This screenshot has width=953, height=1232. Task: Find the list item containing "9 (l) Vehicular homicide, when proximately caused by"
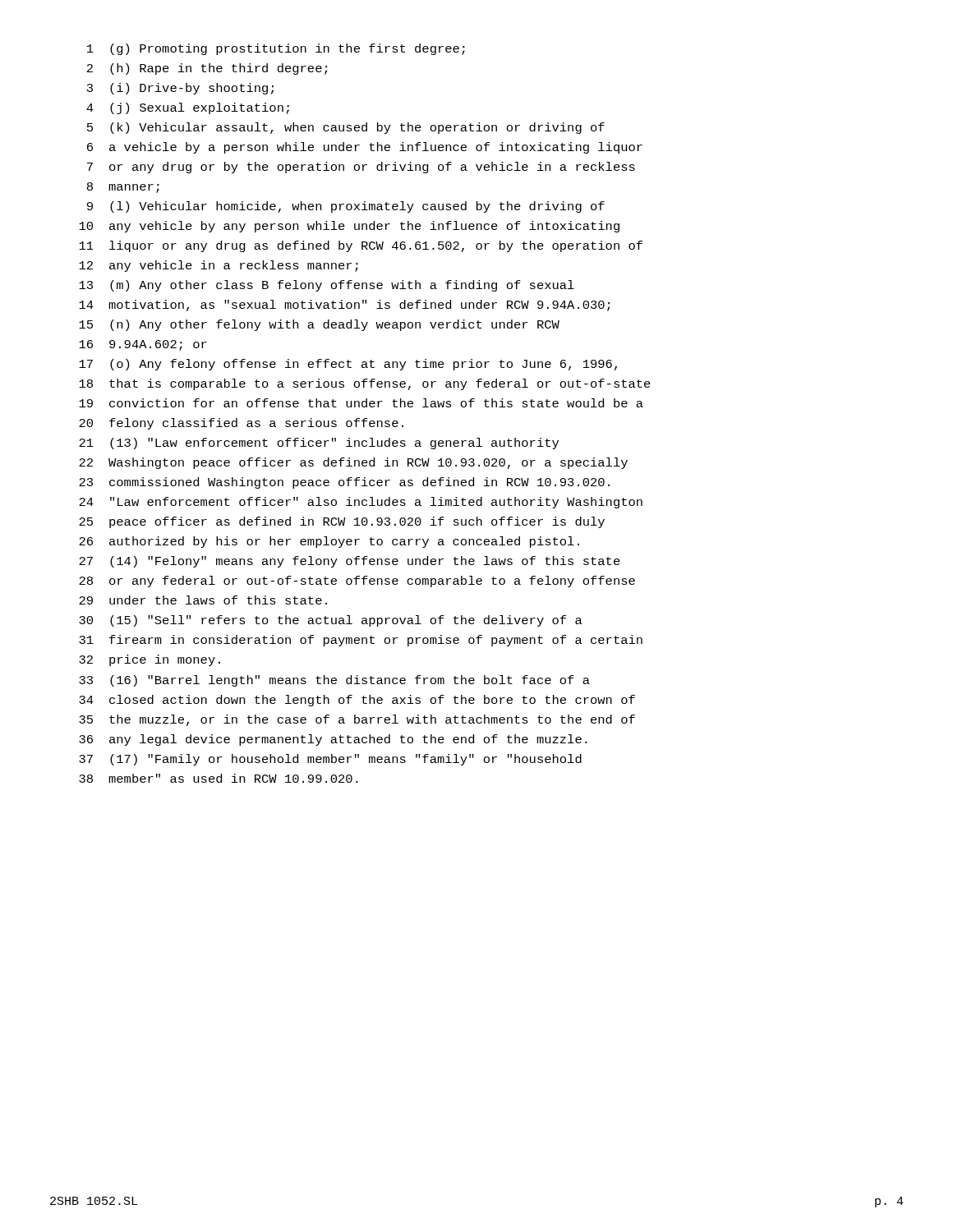pyautogui.click(x=476, y=207)
